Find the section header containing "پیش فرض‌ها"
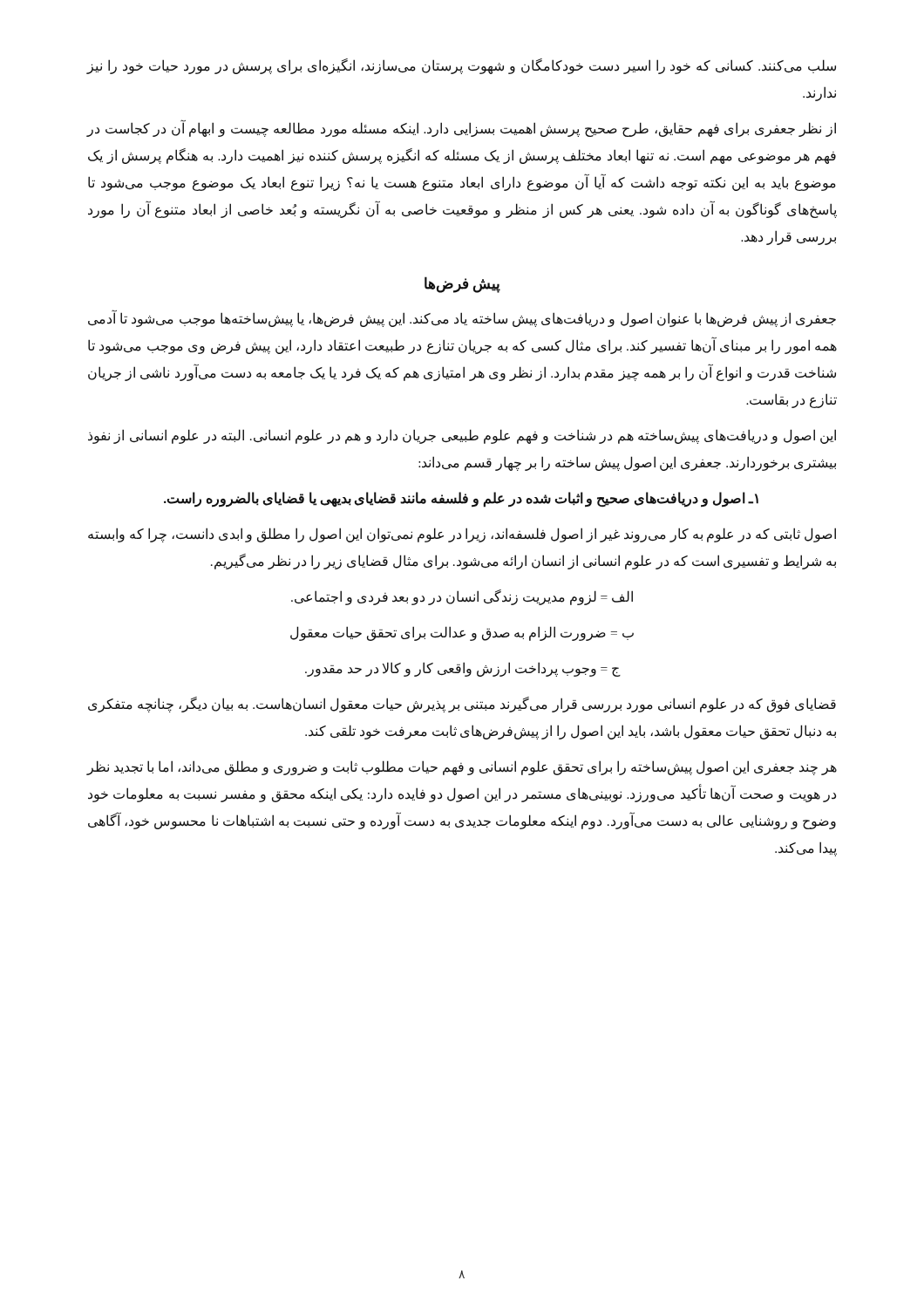924x1308 pixels. tap(462, 284)
